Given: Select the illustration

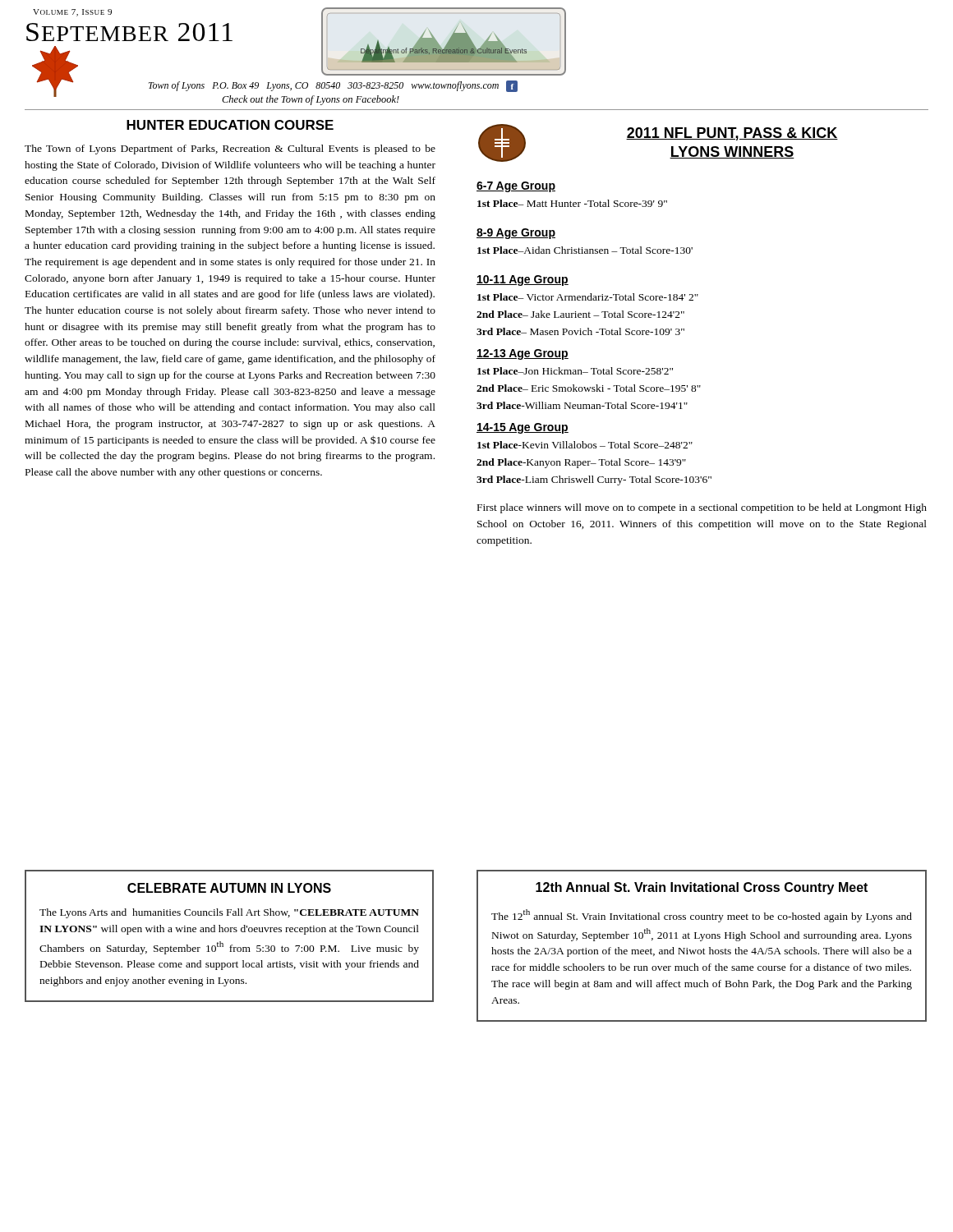Looking at the screenshot, I should (55, 72).
